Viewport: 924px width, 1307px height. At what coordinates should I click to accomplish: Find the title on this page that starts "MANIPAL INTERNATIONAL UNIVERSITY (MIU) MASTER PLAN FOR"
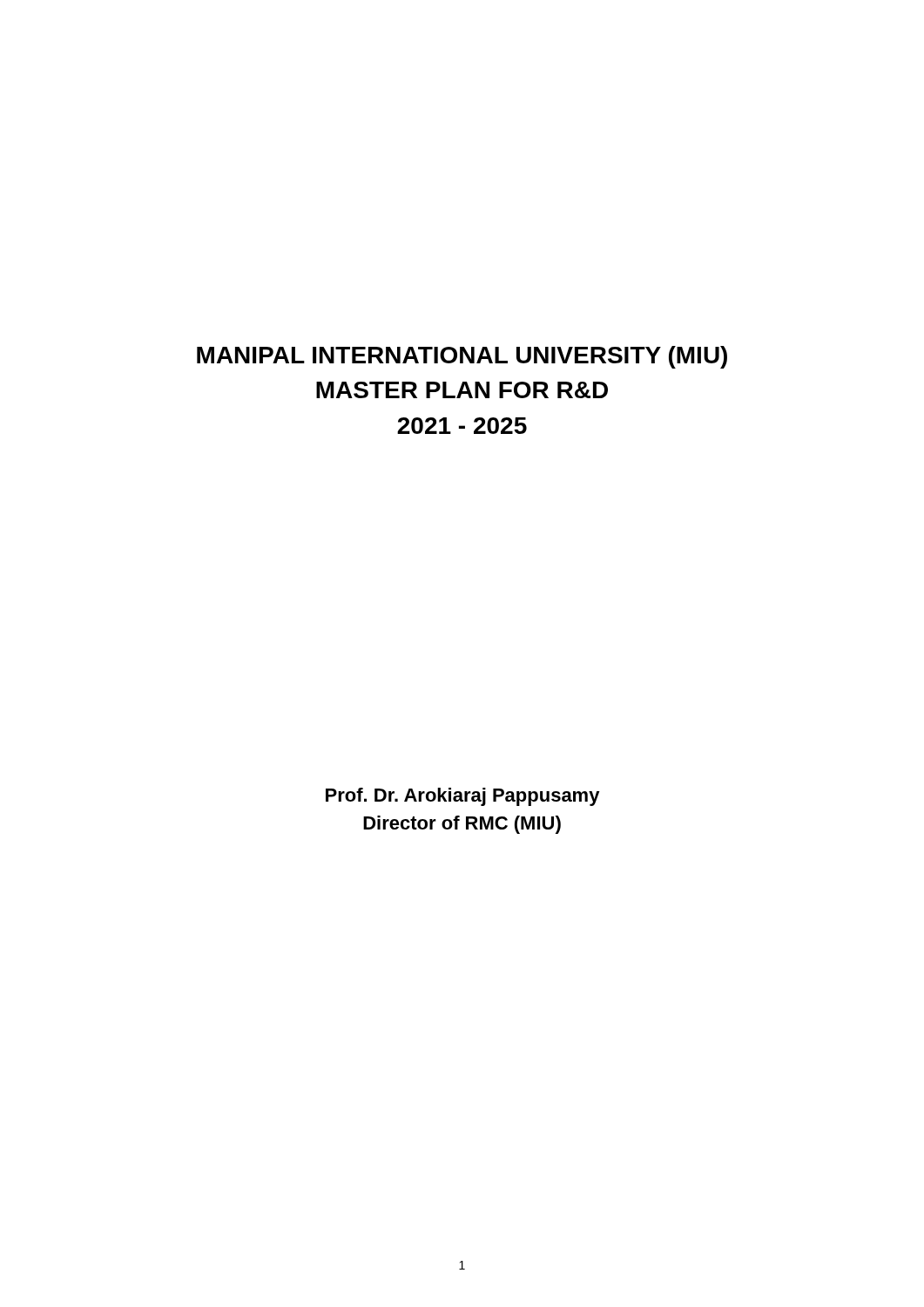[x=462, y=391]
